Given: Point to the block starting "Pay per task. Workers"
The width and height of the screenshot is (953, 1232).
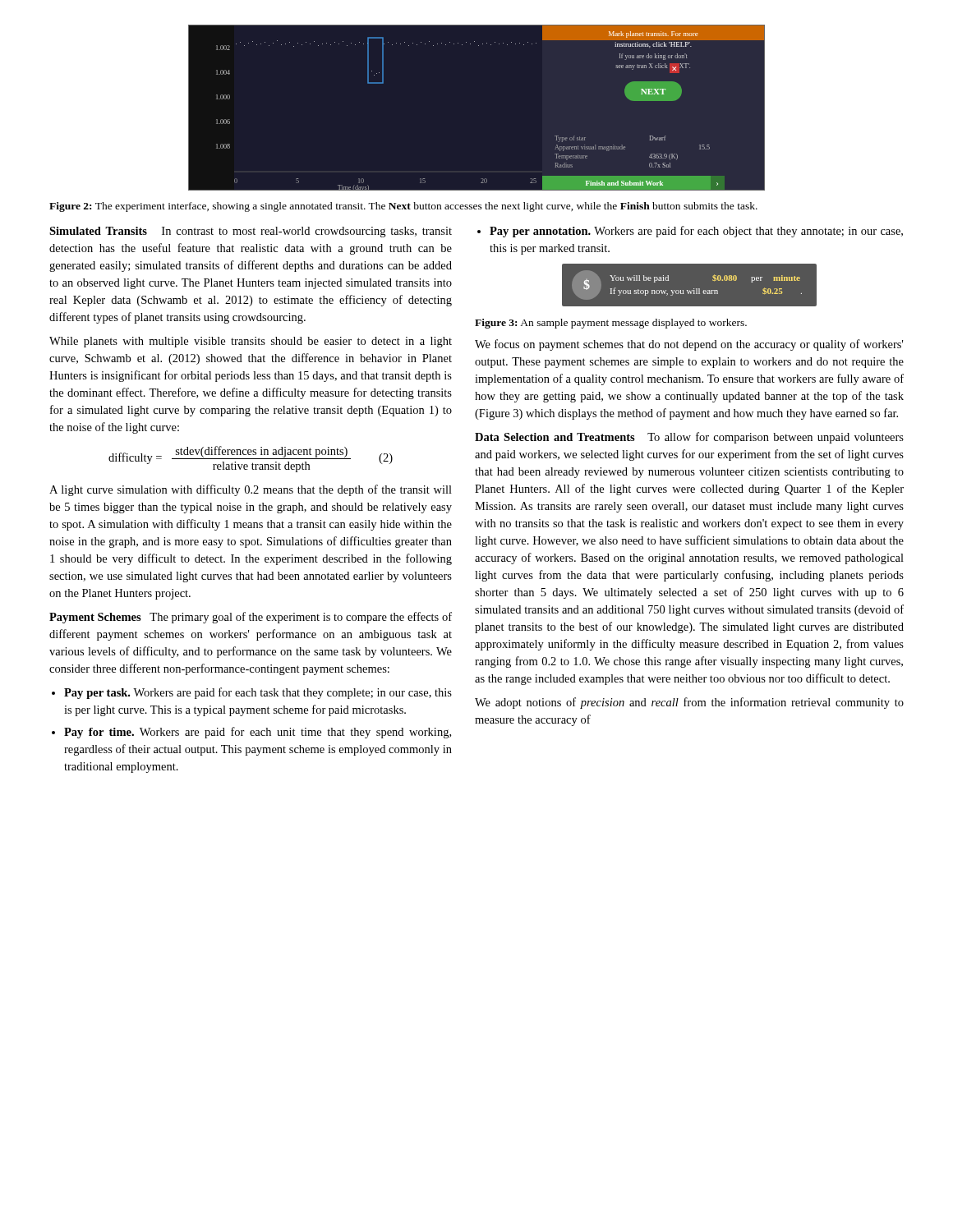Looking at the screenshot, I should pyautogui.click(x=258, y=701).
